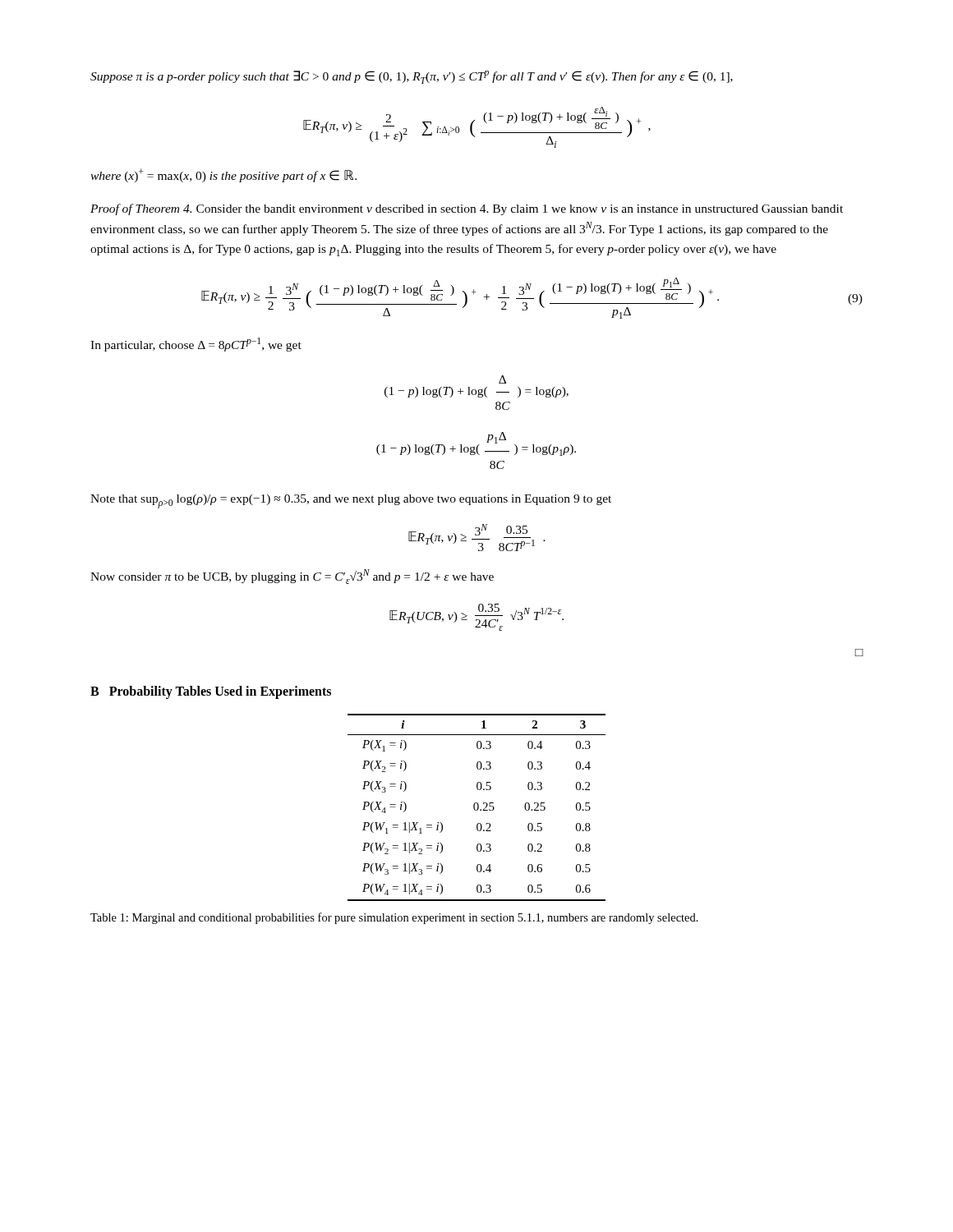The height and width of the screenshot is (1232, 953).
Task: Select the region starting "Suppose π is a p-order"
Action: point(412,77)
